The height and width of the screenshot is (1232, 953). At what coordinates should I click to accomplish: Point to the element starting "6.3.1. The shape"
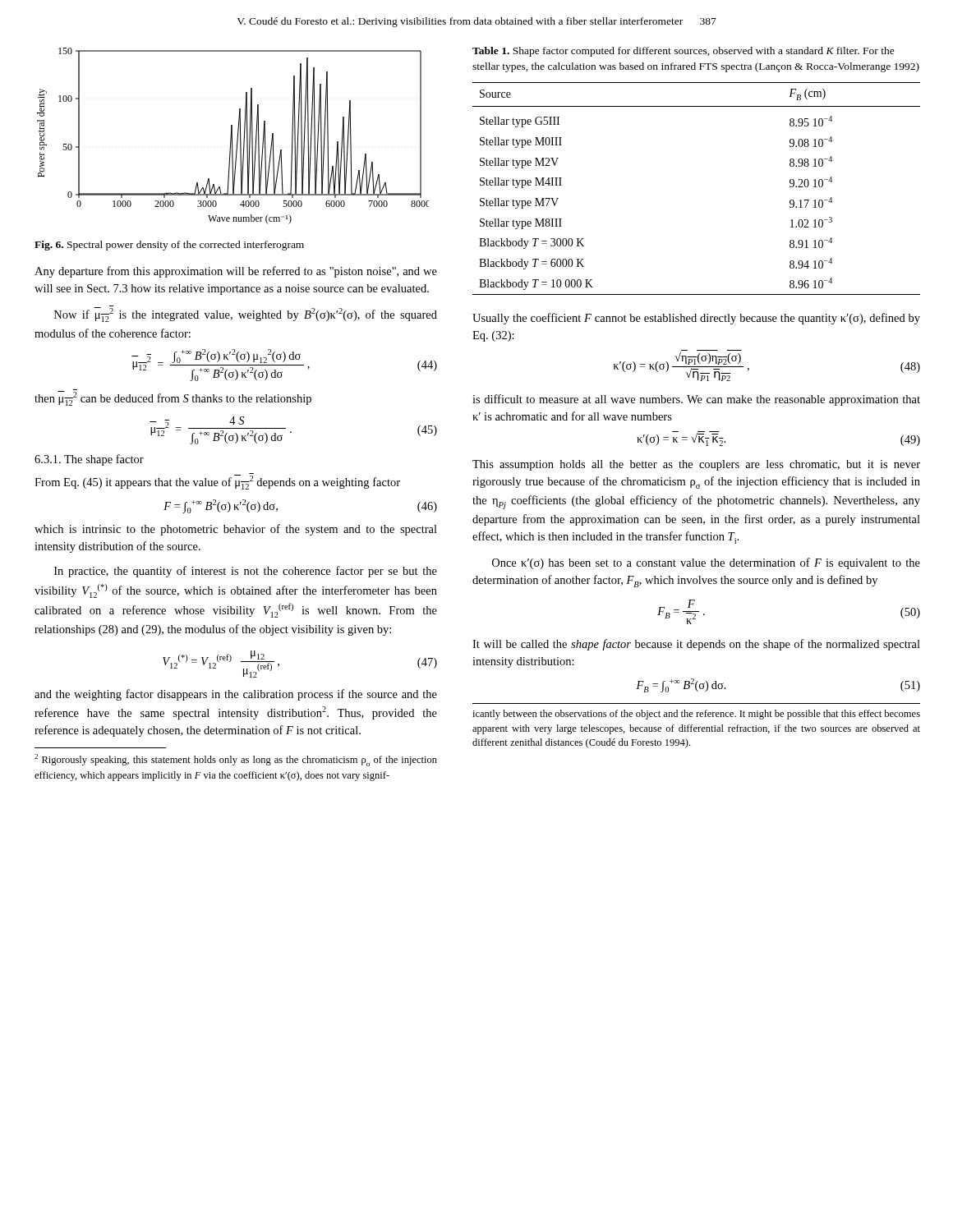(89, 459)
